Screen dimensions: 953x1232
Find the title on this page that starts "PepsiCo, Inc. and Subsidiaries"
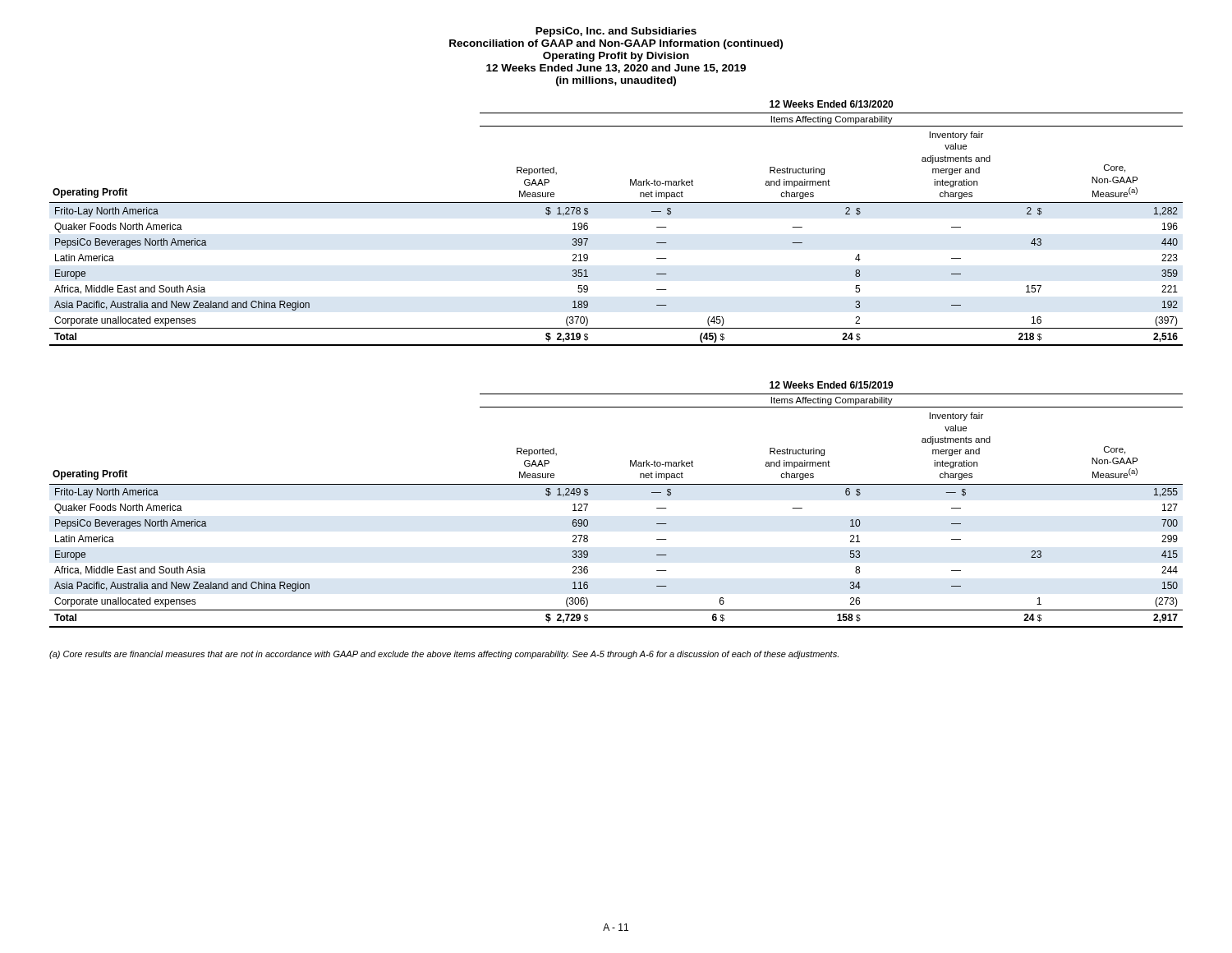point(616,55)
